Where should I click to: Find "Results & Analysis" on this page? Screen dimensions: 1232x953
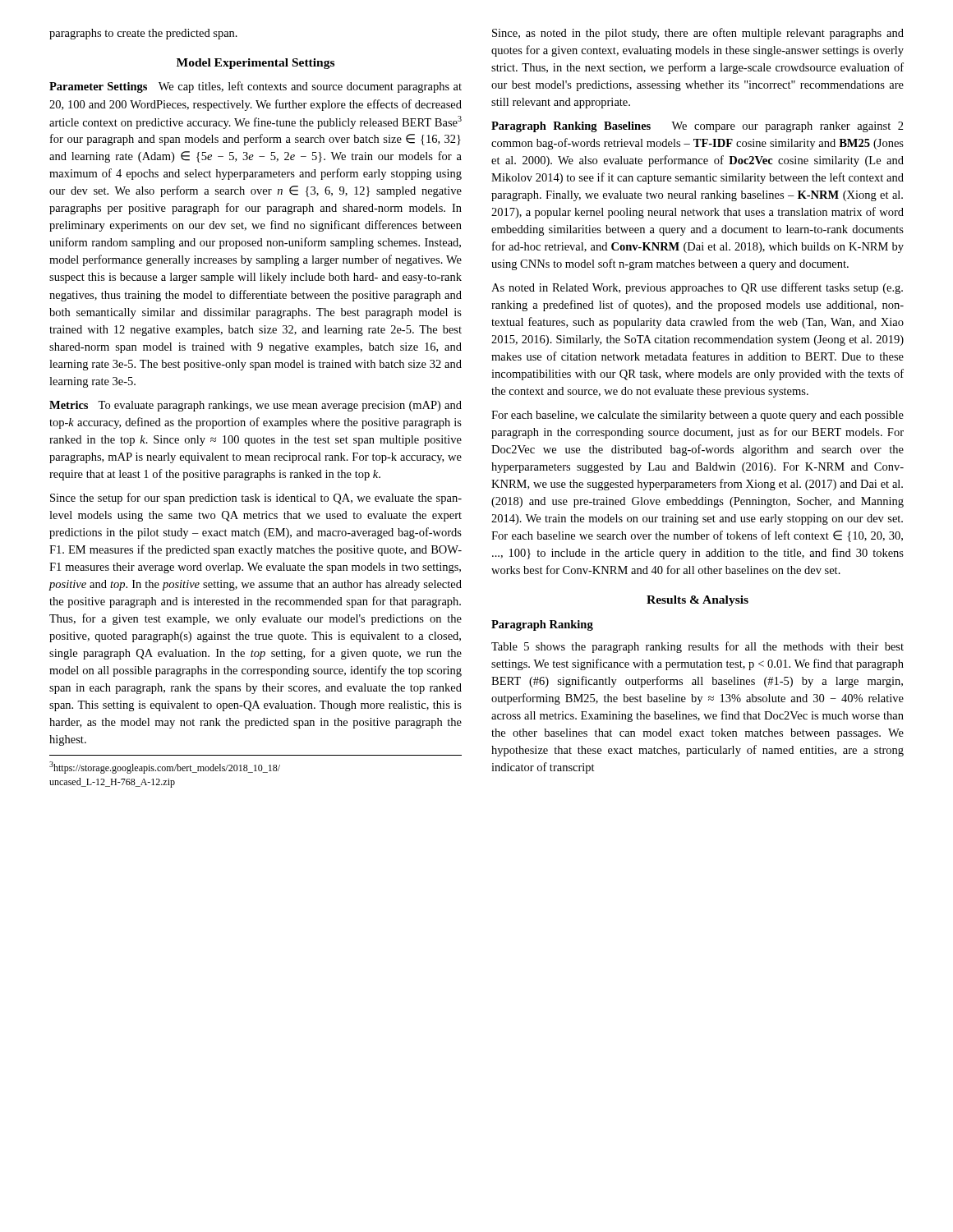(x=698, y=600)
